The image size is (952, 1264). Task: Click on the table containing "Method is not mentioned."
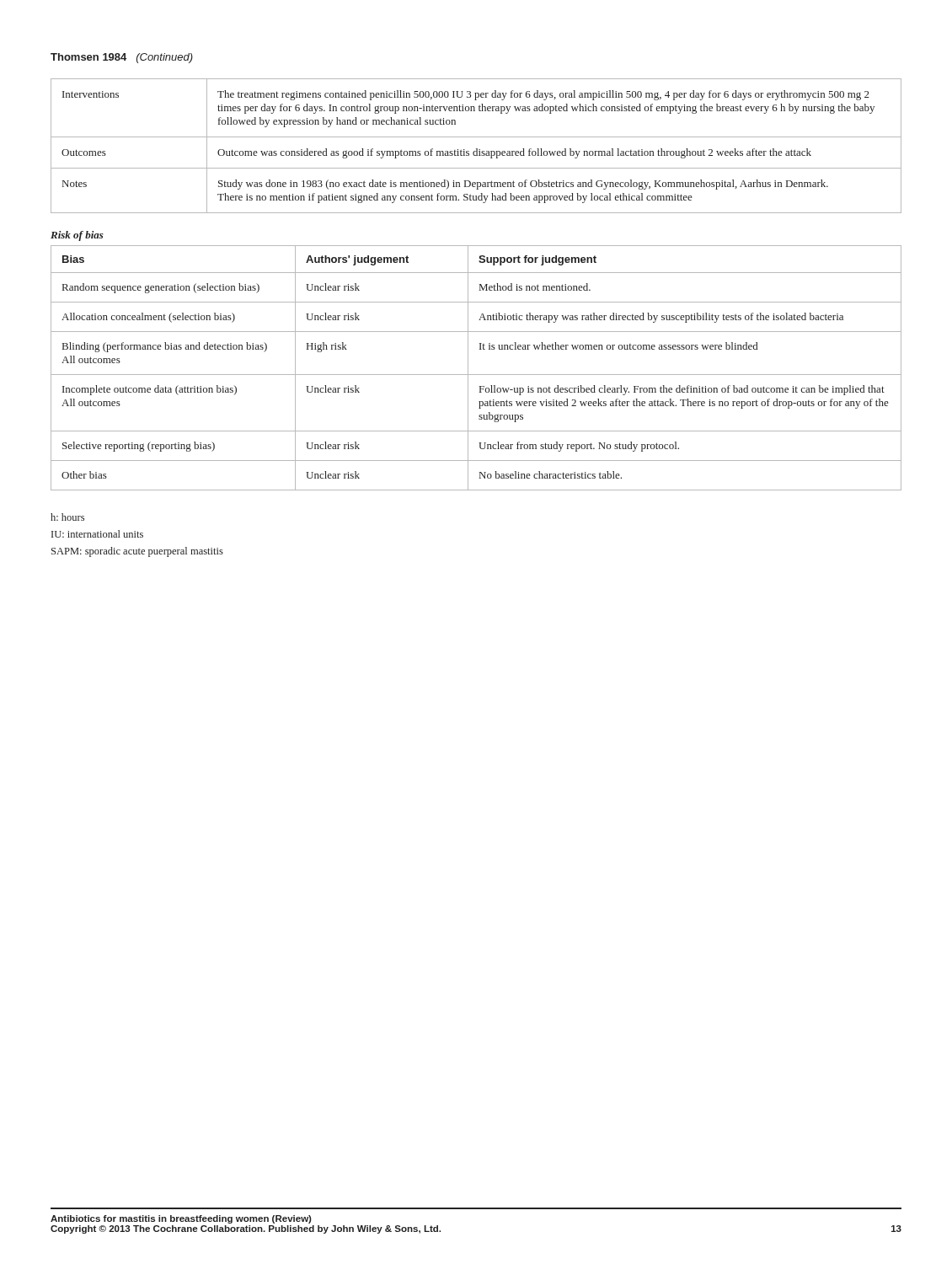(476, 368)
